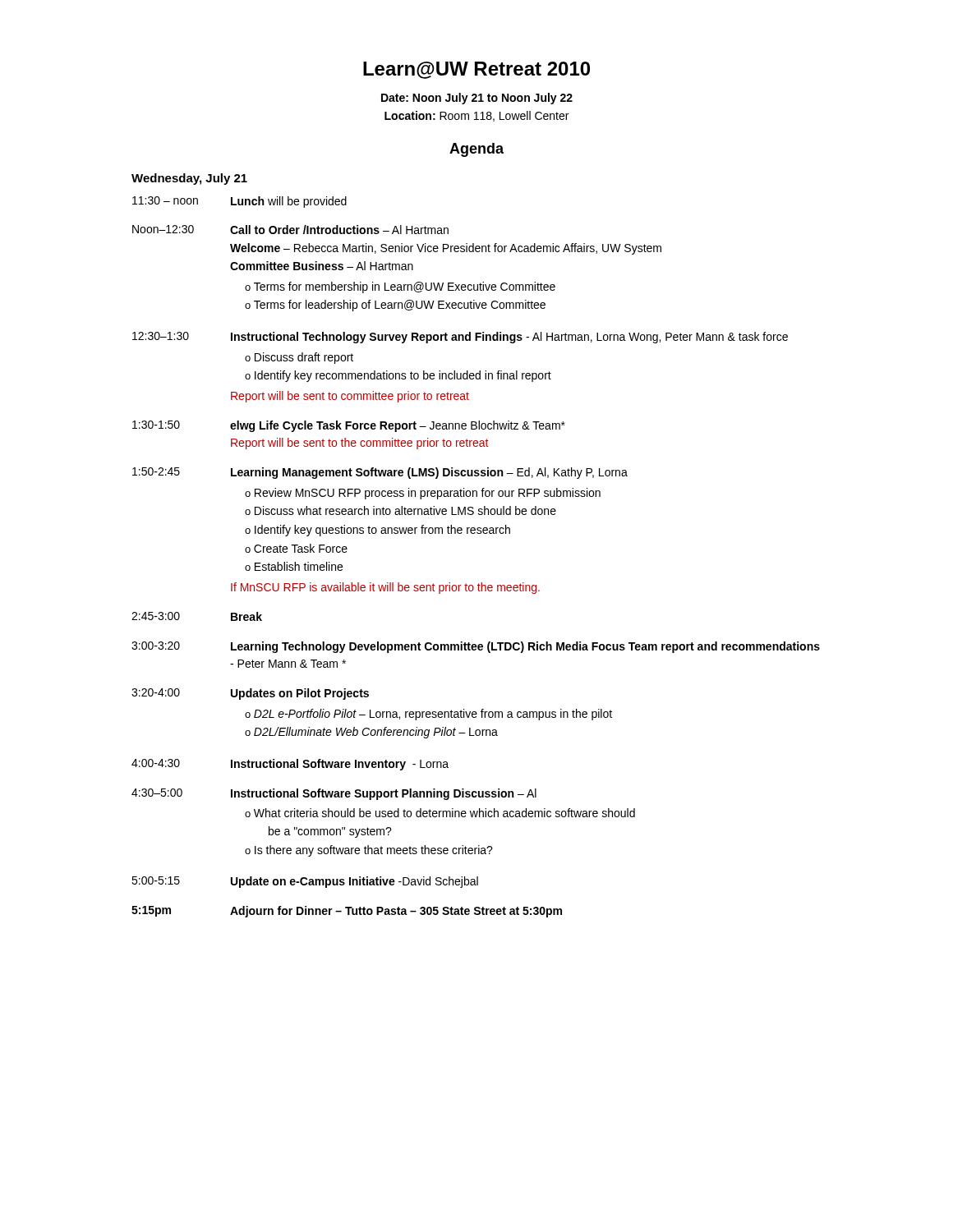
Task: Locate the block of text that opens with "4:30–5:00 Instructional Software Support Planning"
Action: [476, 823]
